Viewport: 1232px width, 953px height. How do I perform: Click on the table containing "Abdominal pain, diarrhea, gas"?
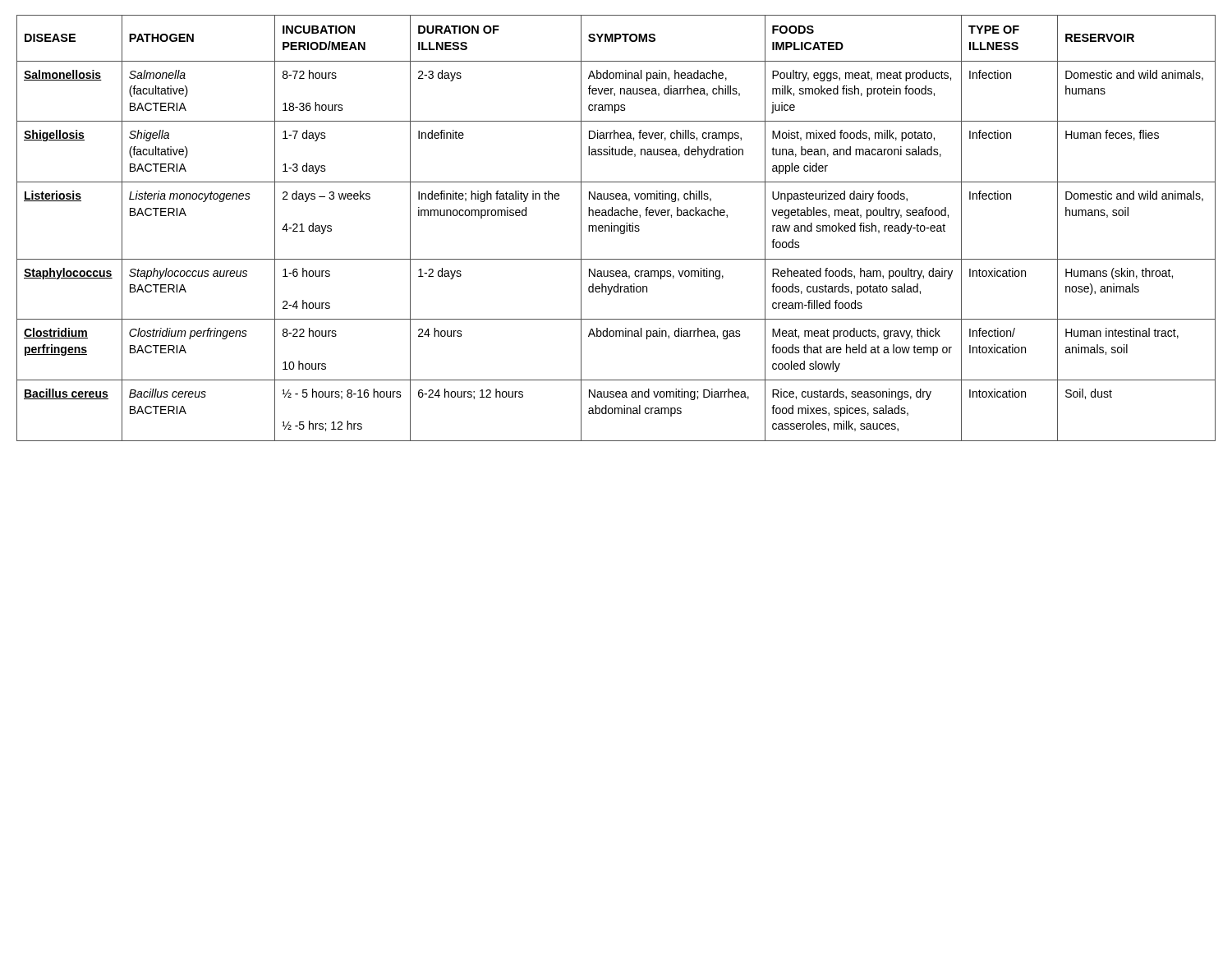point(616,228)
